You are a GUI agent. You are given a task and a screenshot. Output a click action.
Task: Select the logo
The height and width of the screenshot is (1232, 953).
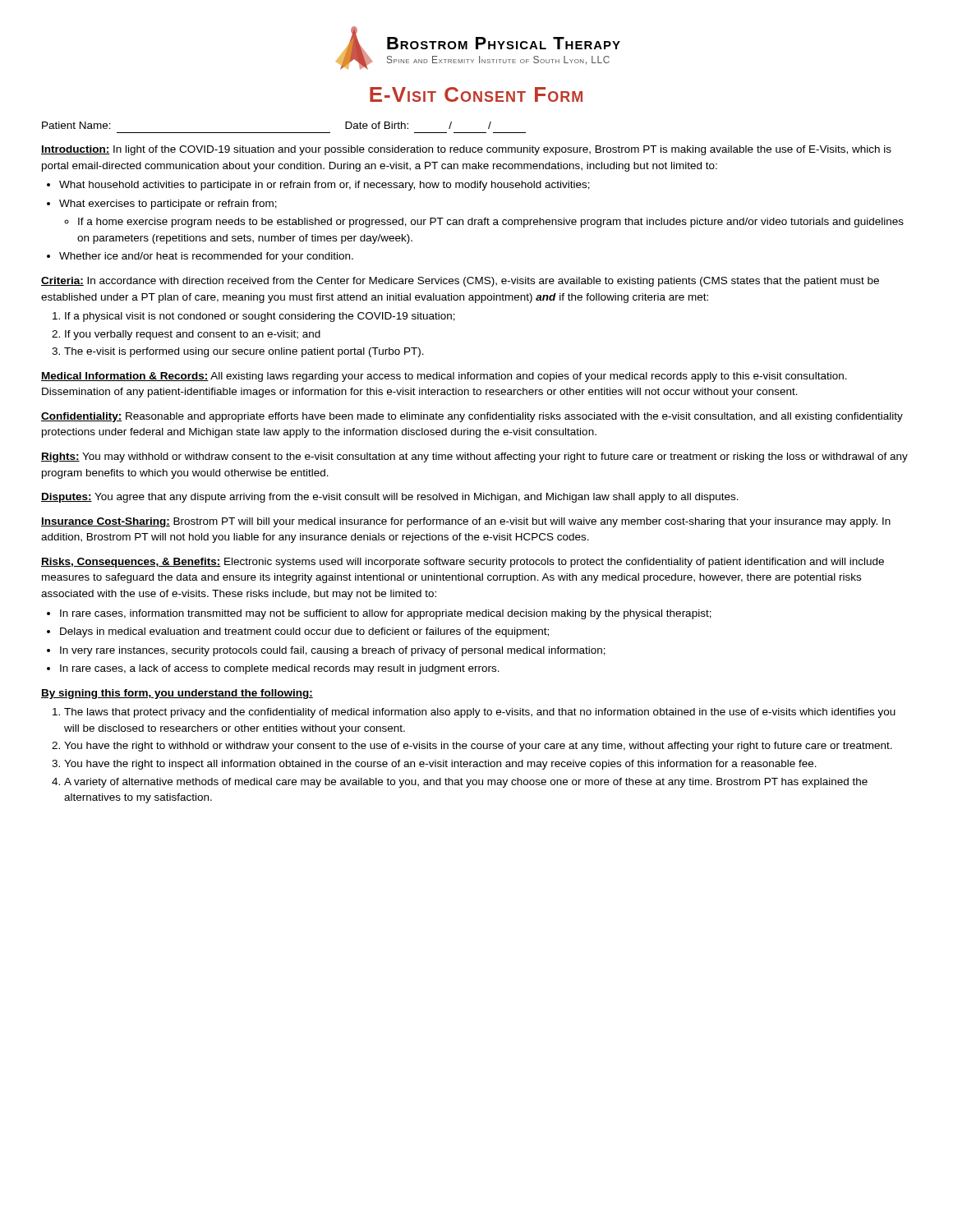point(476,49)
